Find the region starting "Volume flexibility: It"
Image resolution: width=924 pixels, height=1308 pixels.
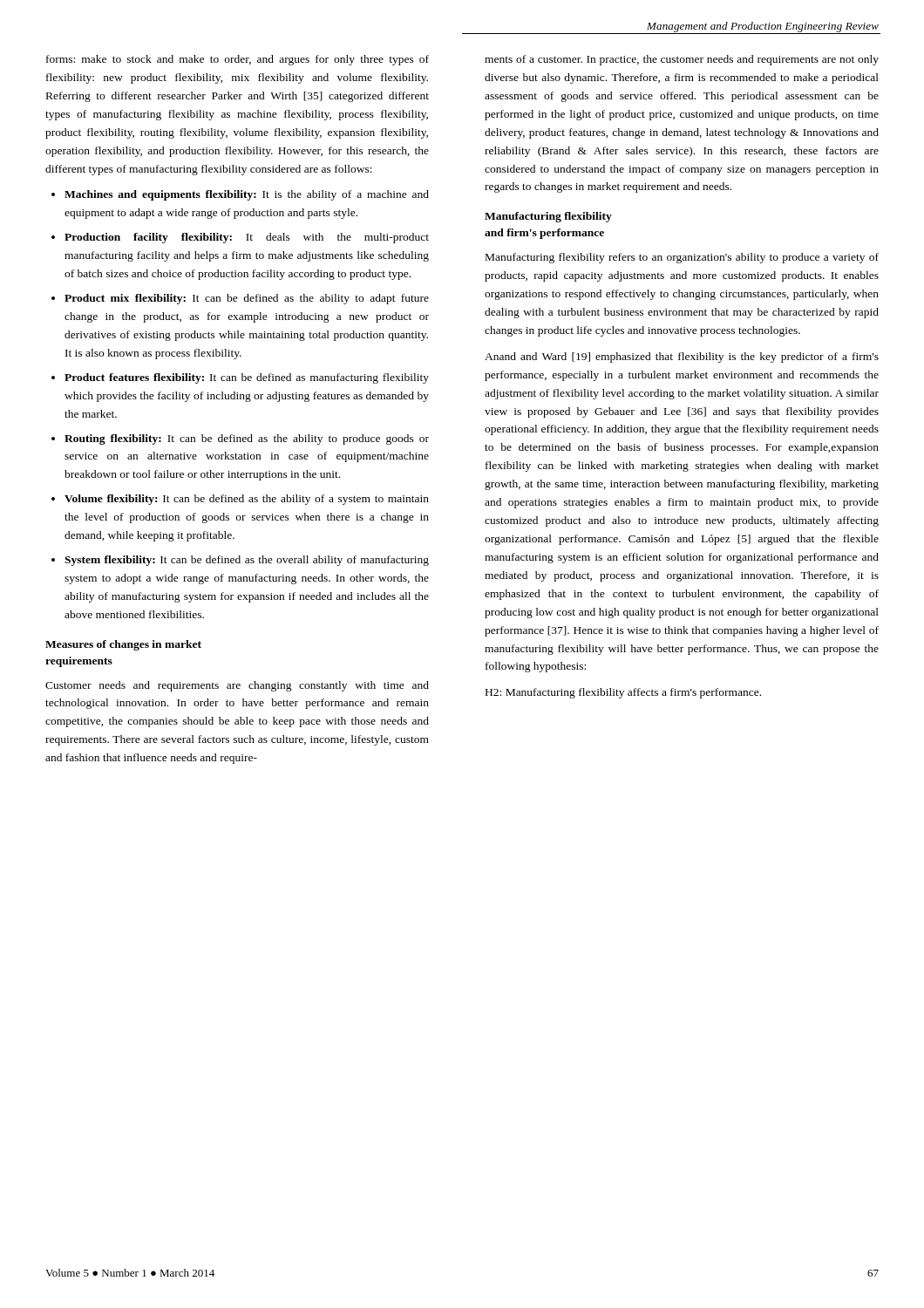pyautogui.click(x=247, y=517)
